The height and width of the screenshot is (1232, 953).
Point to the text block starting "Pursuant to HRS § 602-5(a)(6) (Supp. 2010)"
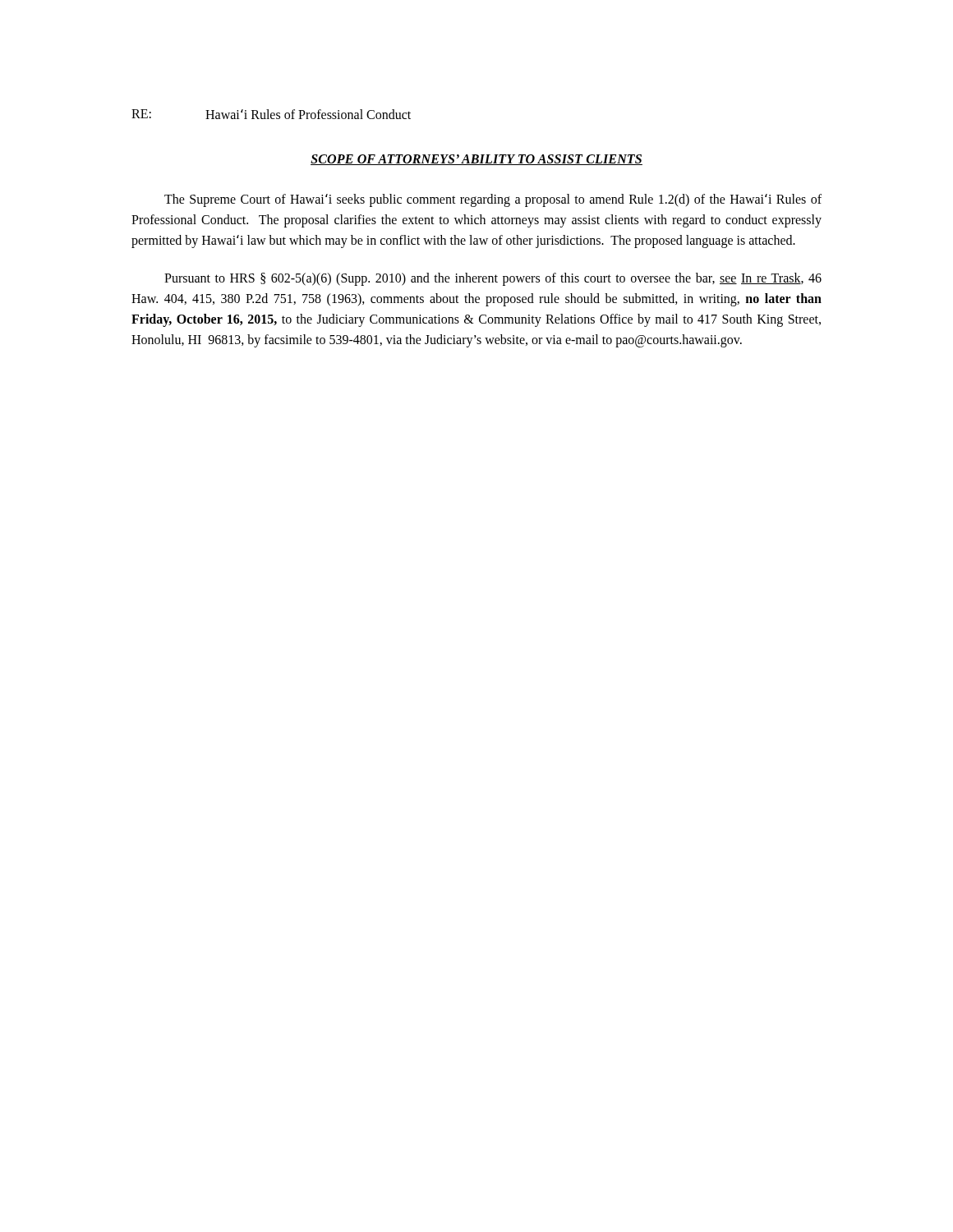point(476,309)
